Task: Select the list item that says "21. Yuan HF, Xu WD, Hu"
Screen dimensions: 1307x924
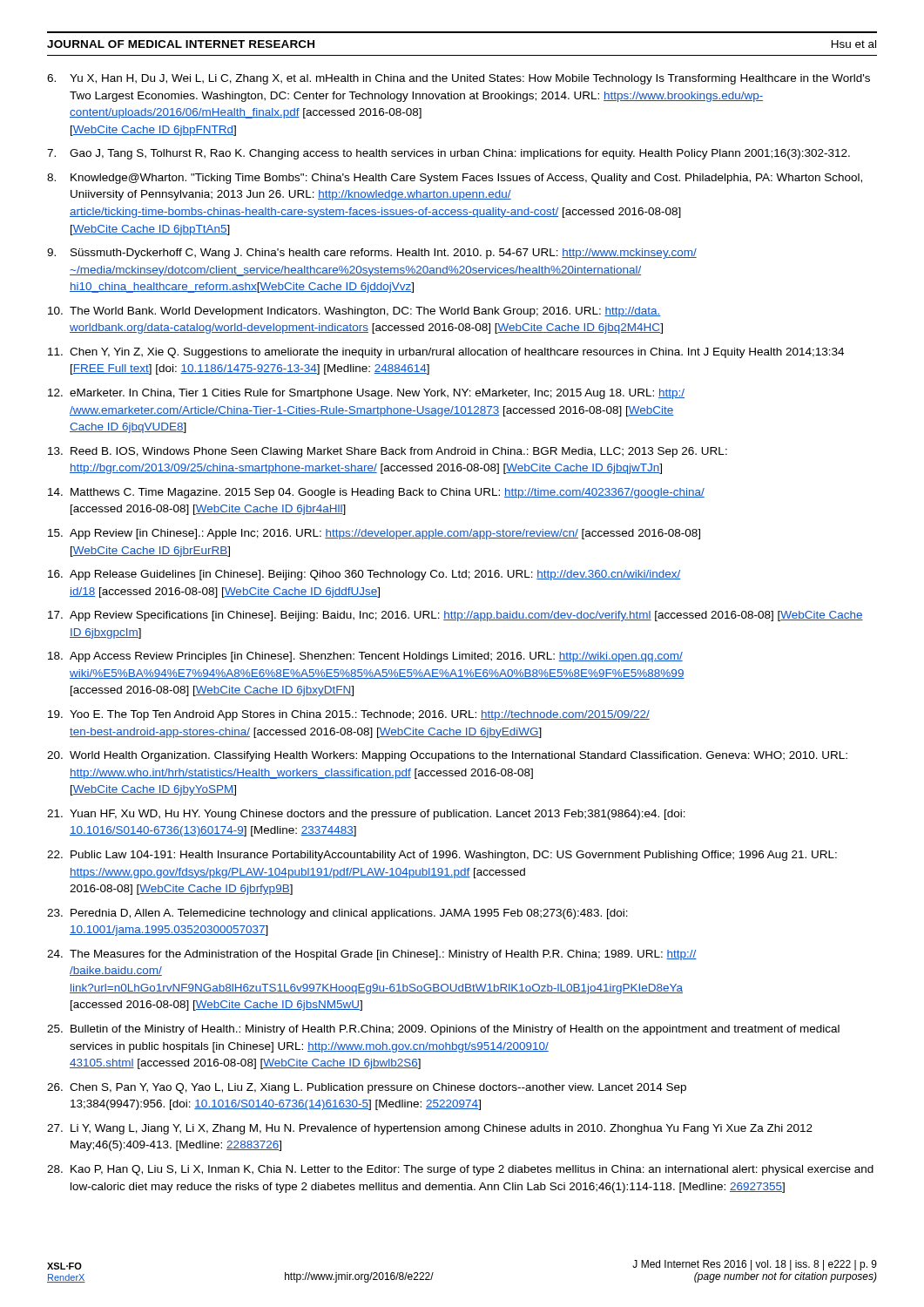Action: click(366, 822)
